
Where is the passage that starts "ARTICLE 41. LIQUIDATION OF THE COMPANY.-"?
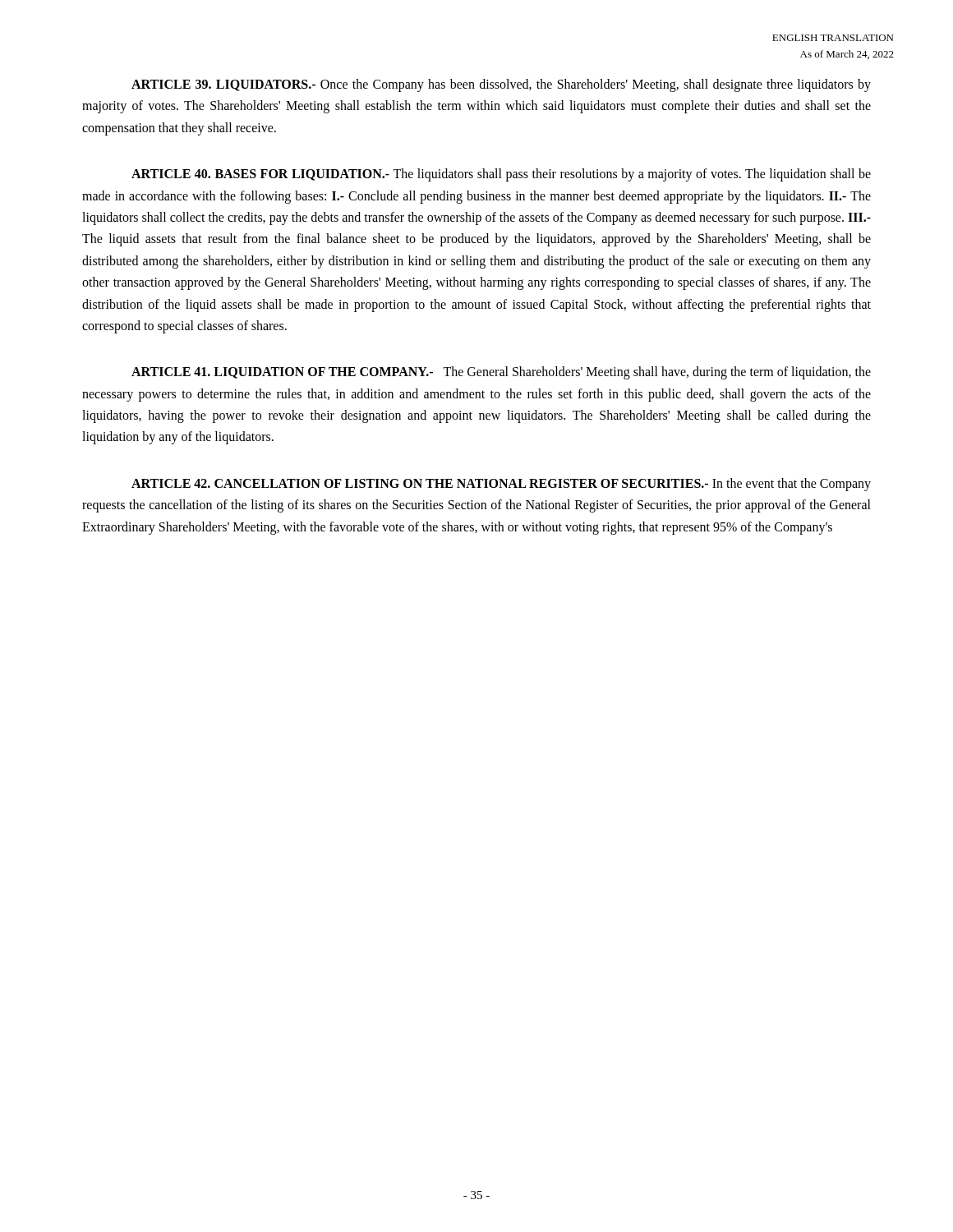click(476, 405)
